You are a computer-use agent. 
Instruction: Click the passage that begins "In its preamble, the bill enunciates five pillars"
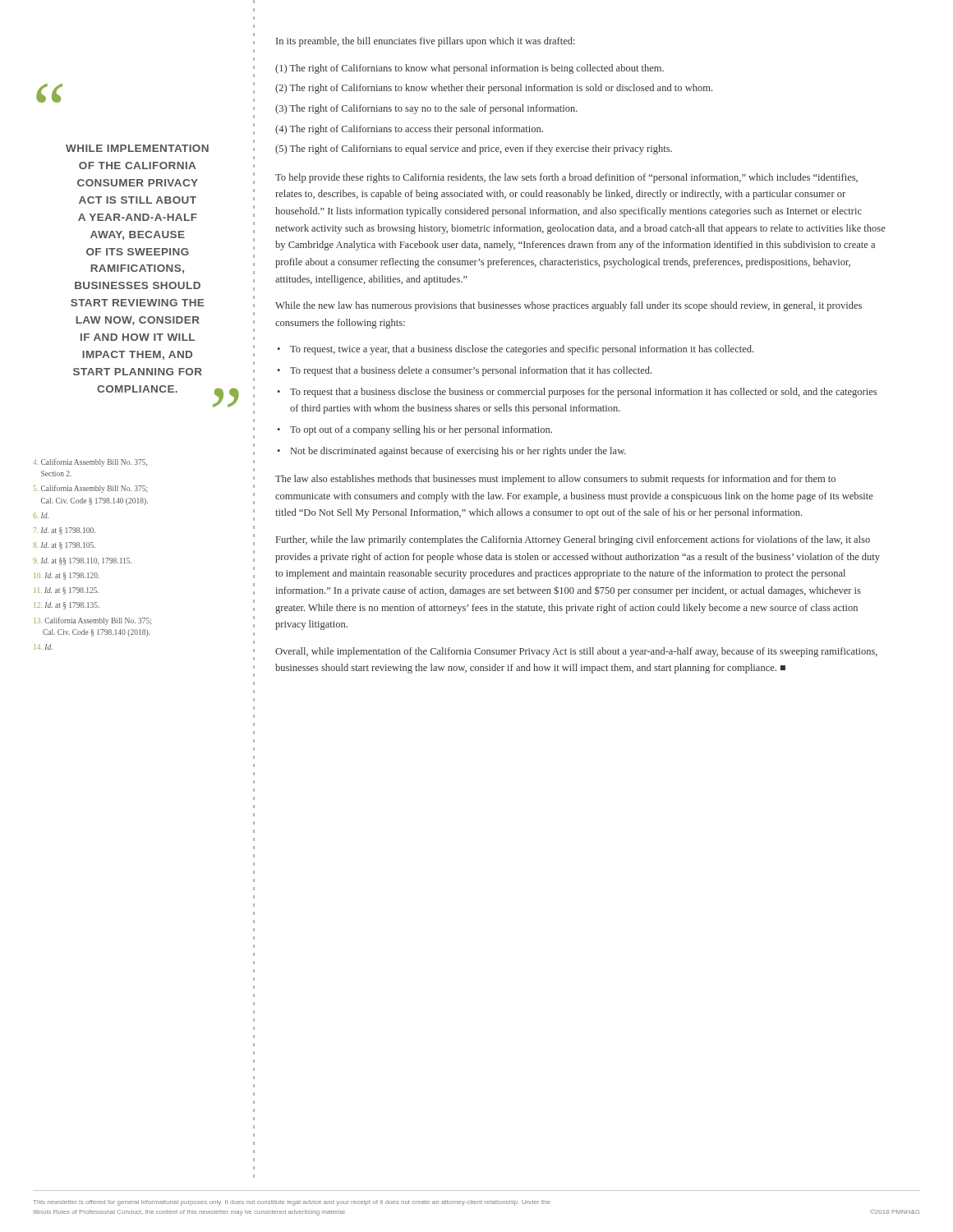tap(581, 41)
